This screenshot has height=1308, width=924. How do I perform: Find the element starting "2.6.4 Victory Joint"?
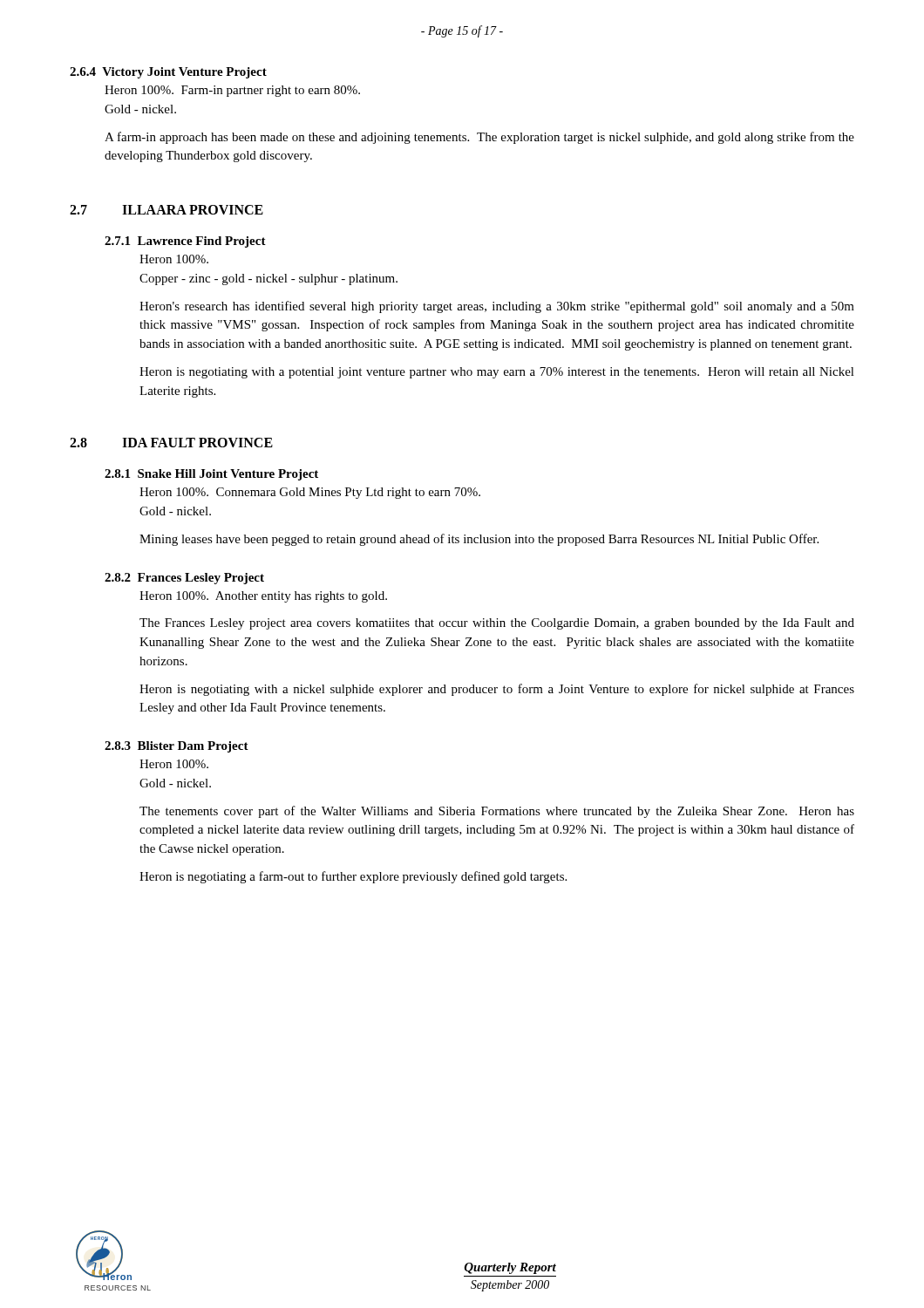pyautogui.click(x=168, y=71)
